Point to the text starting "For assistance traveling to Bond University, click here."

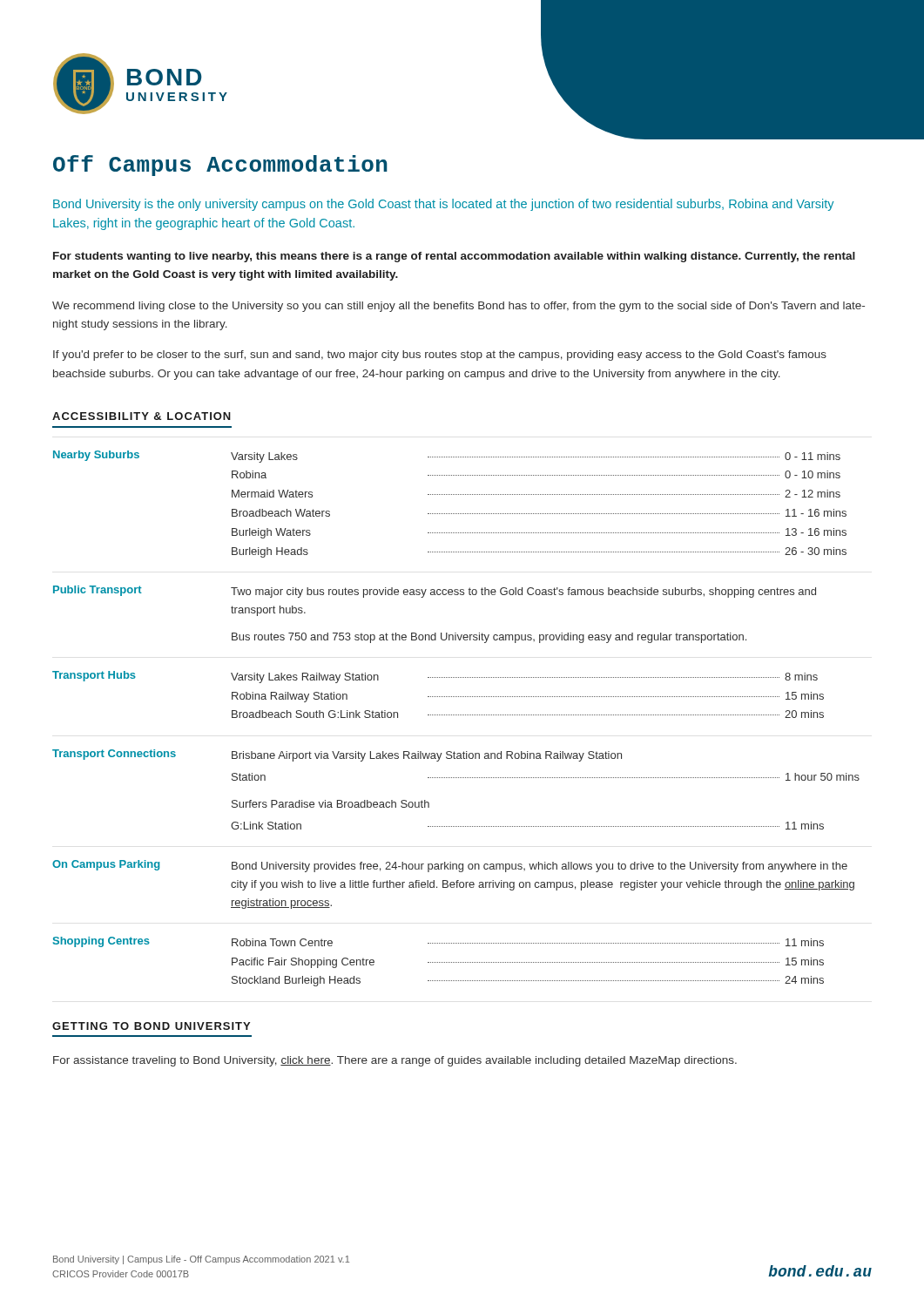[x=462, y=1060]
